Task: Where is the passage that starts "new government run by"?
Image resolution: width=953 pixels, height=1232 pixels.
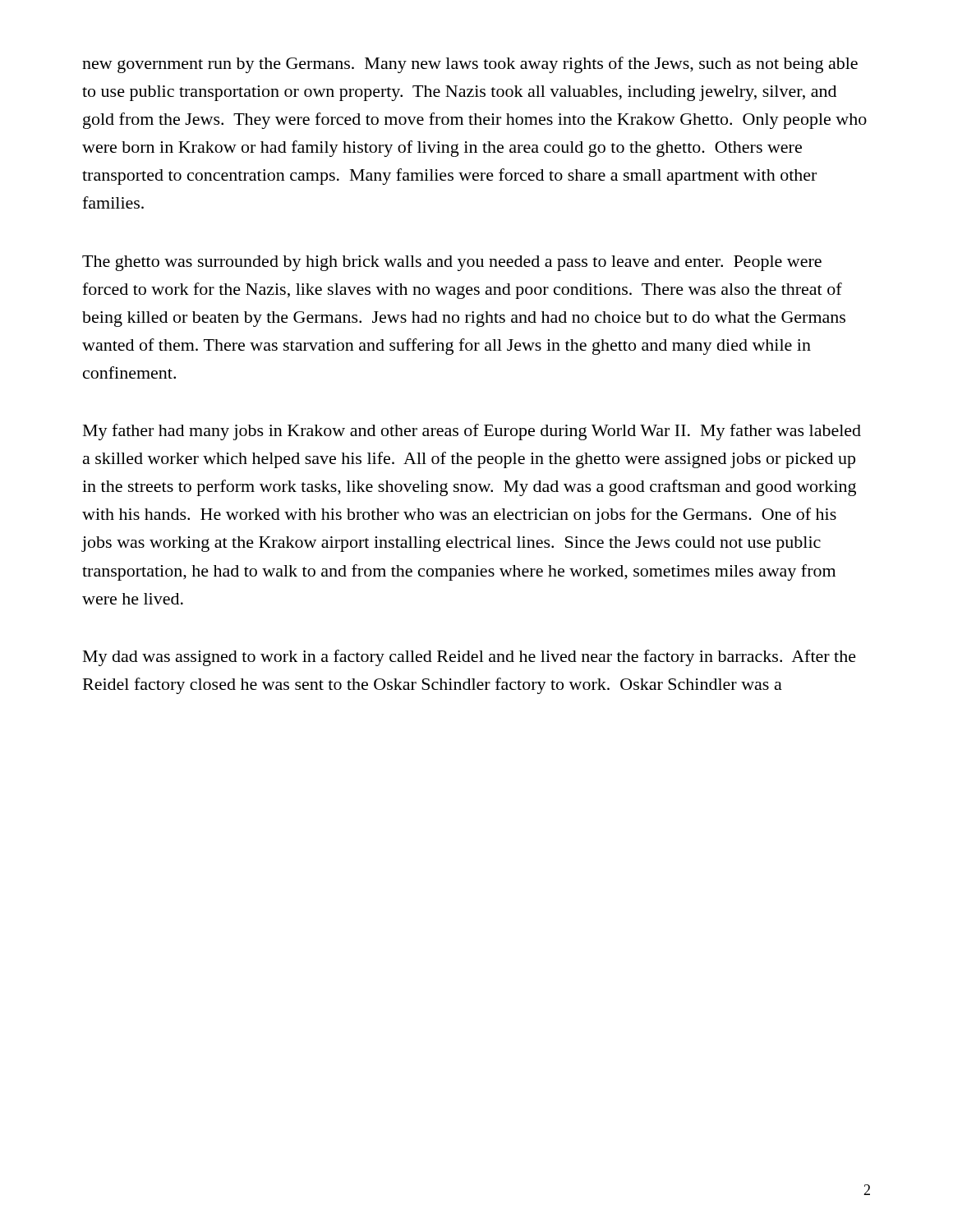Action: click(x=474, y=133)
